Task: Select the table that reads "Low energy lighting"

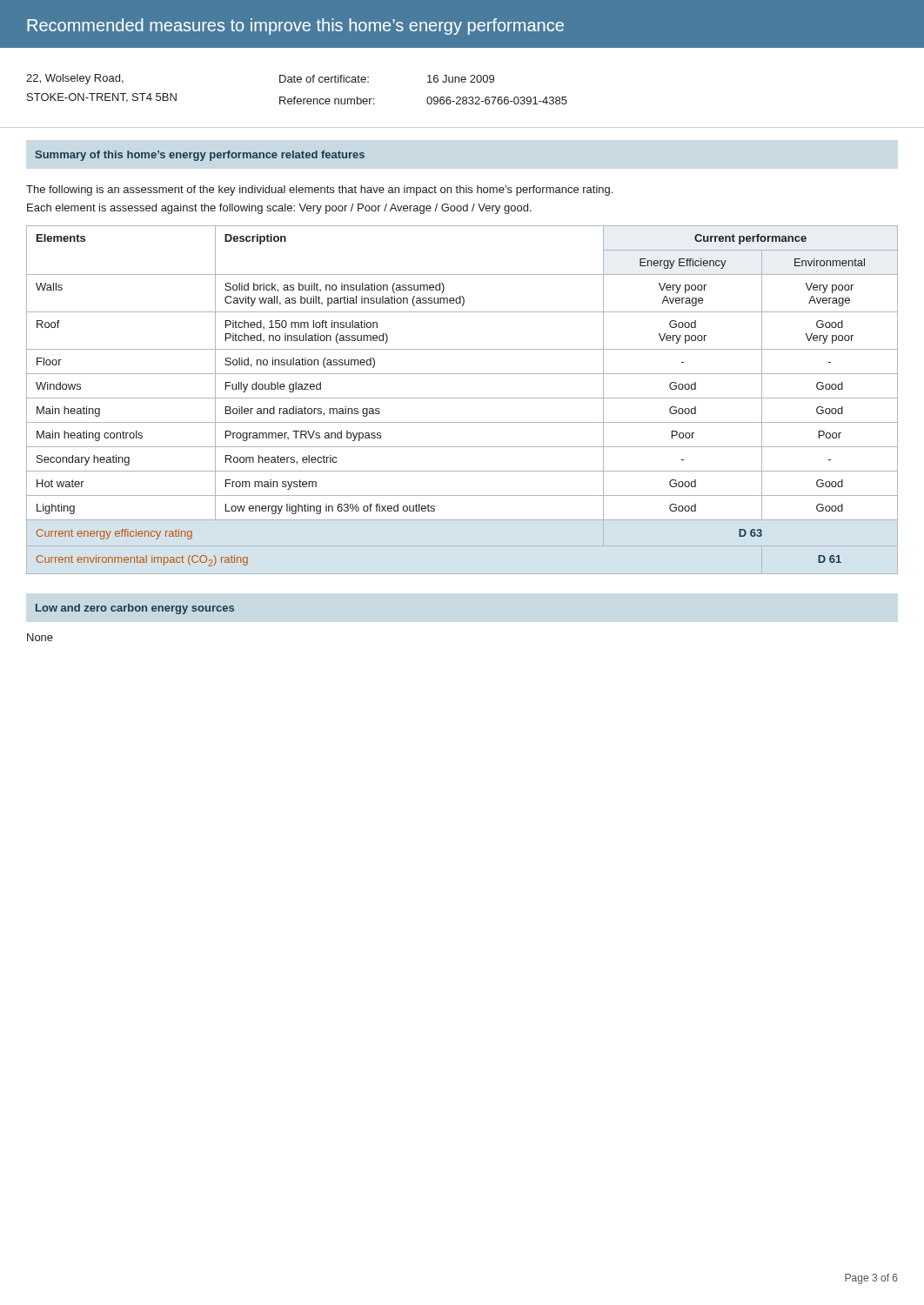Action: (x=462, y=407)
